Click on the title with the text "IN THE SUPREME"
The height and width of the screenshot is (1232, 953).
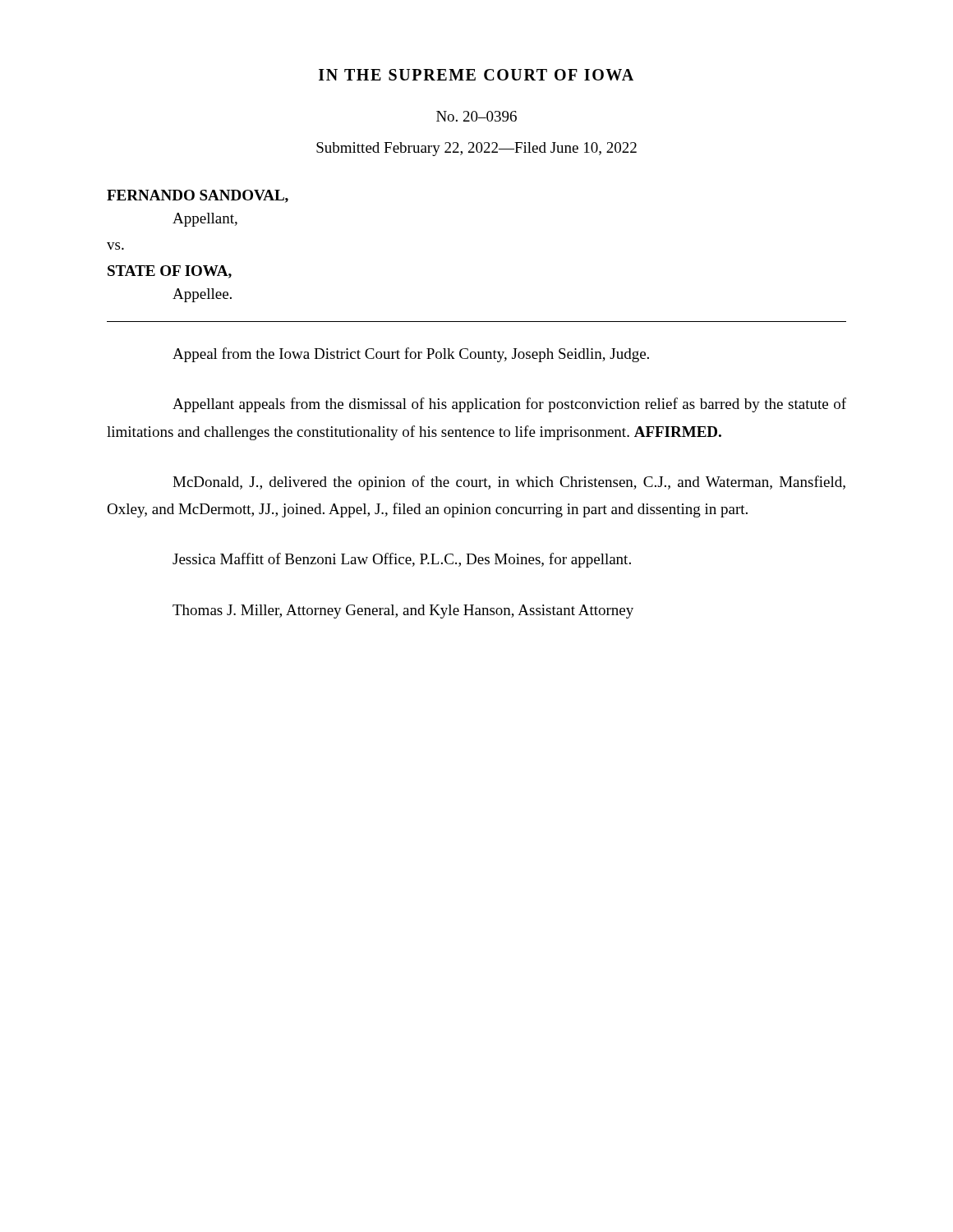click(476, 75)
